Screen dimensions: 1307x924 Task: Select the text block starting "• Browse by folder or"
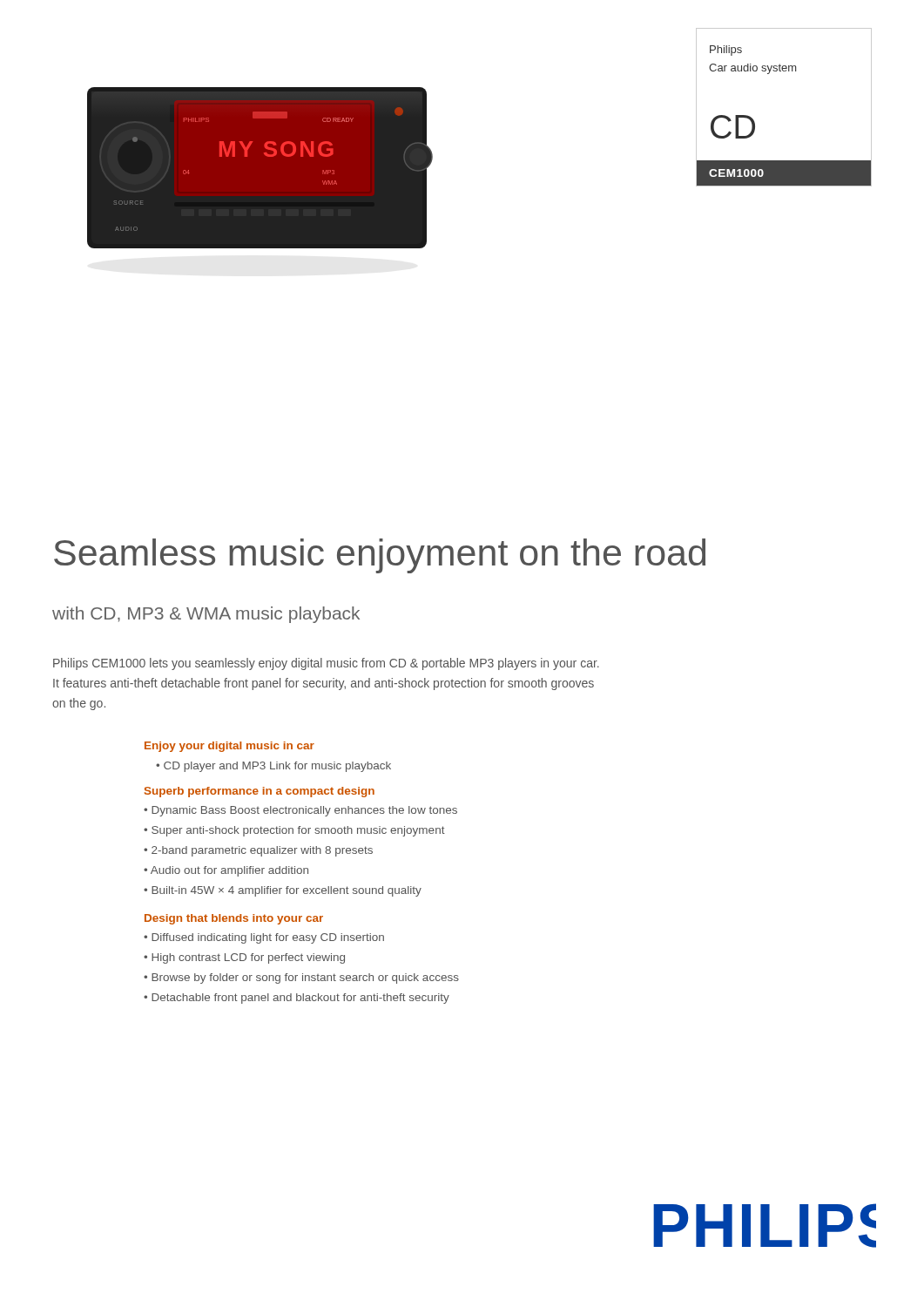[405, 978]
